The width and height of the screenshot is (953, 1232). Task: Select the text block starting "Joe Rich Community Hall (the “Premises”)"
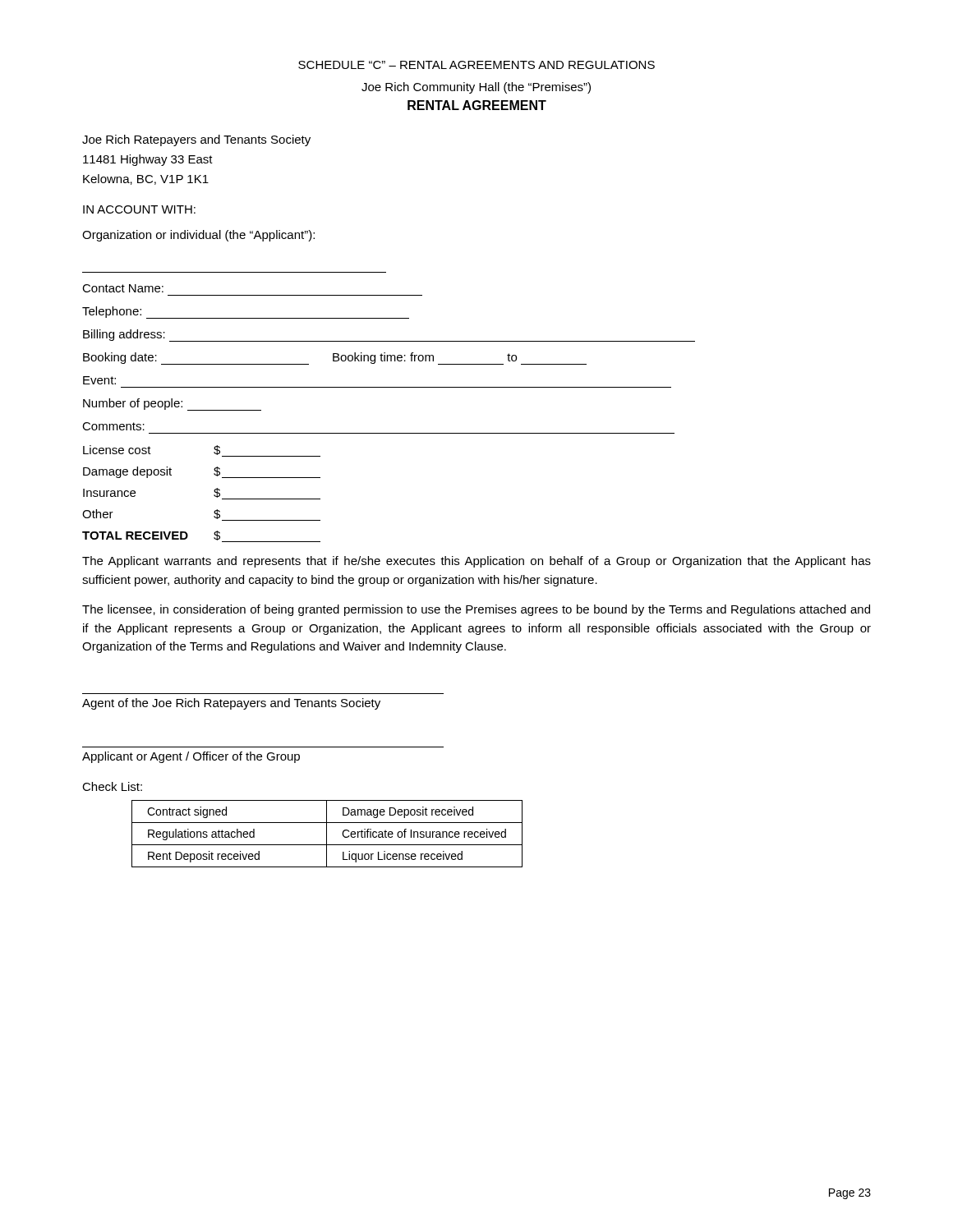point(476,87)
